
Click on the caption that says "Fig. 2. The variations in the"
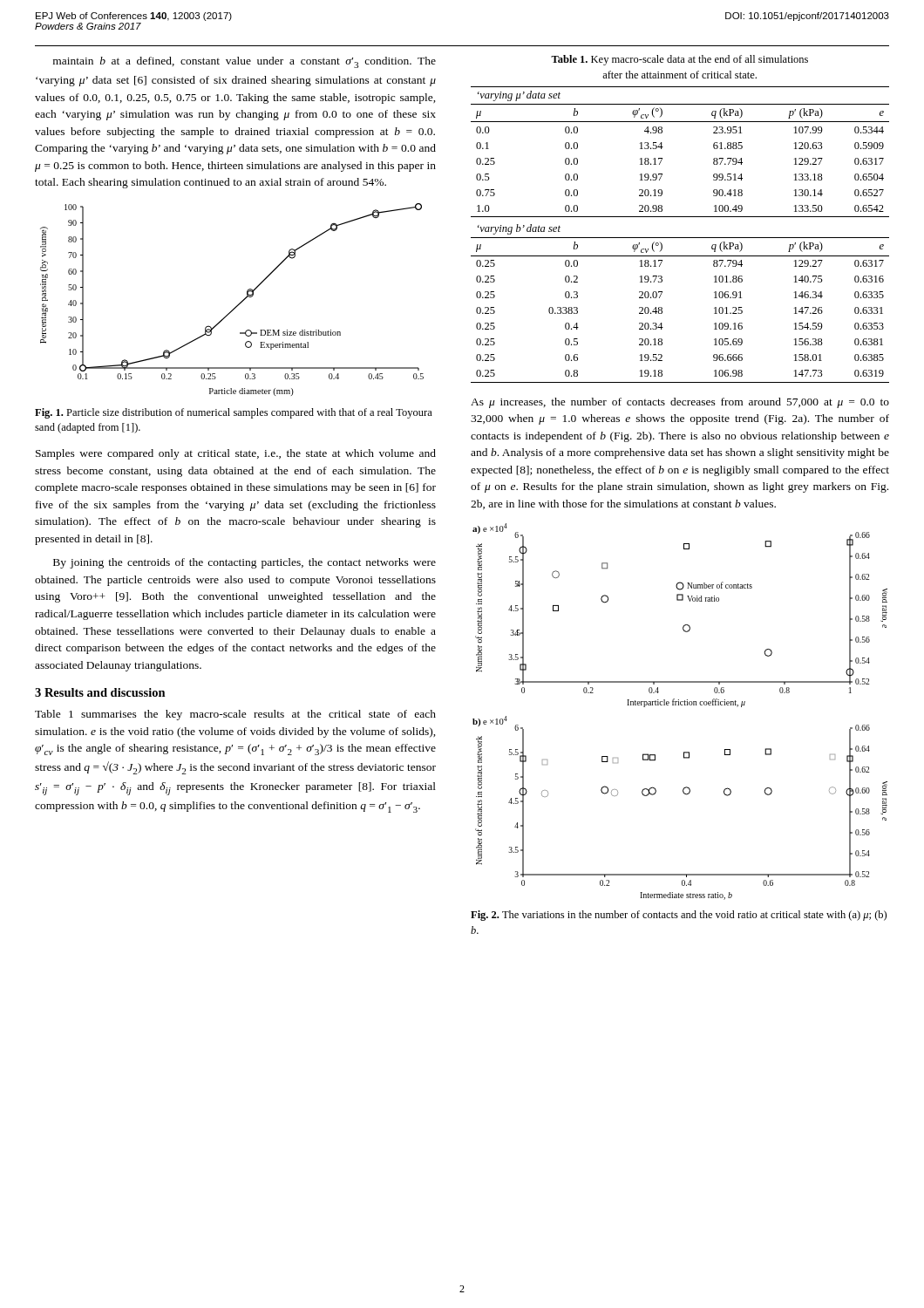click(x=679, y=923)
